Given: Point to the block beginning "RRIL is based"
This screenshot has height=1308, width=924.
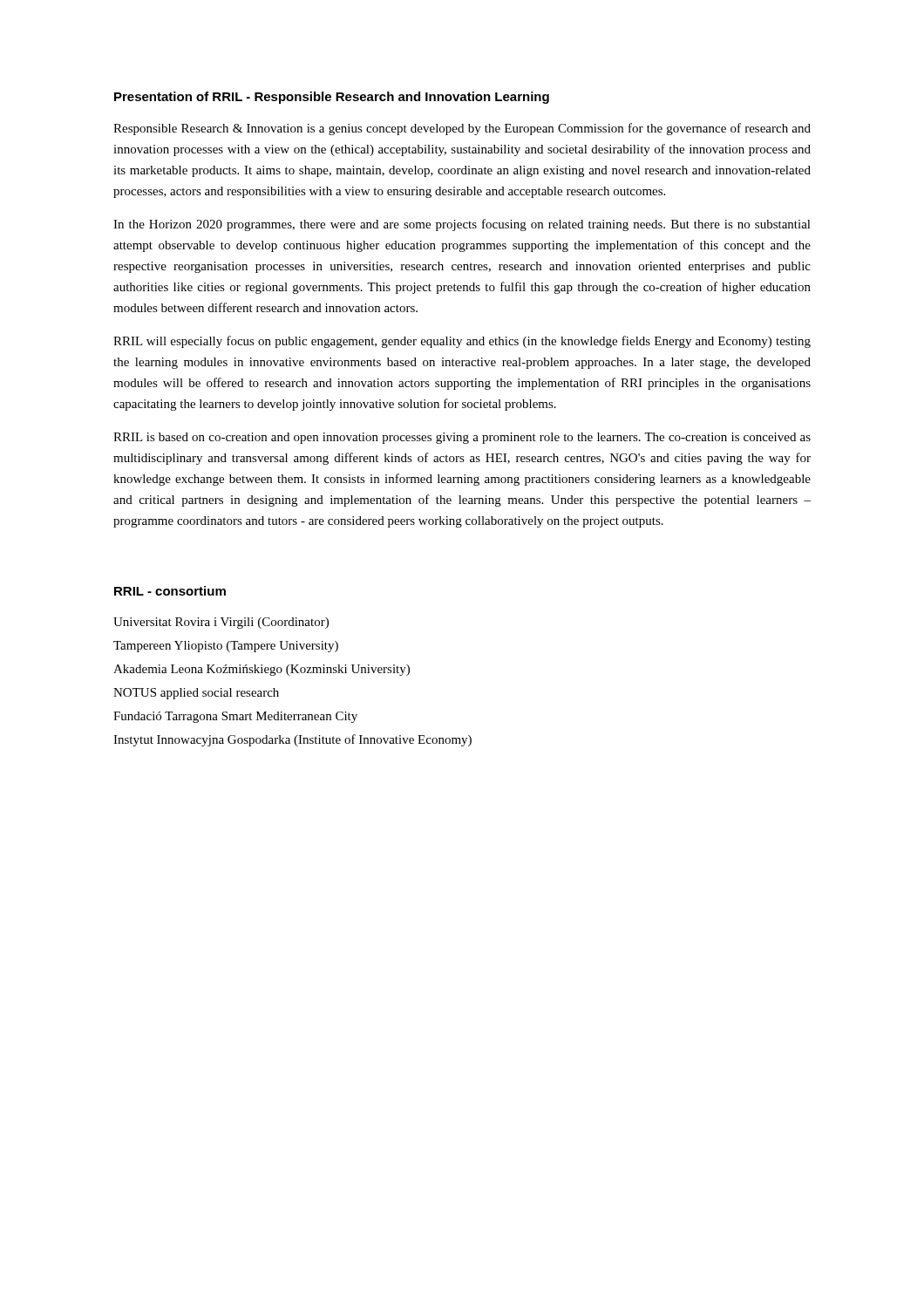Looking at the screenshot, I should (x=462, y=479).
